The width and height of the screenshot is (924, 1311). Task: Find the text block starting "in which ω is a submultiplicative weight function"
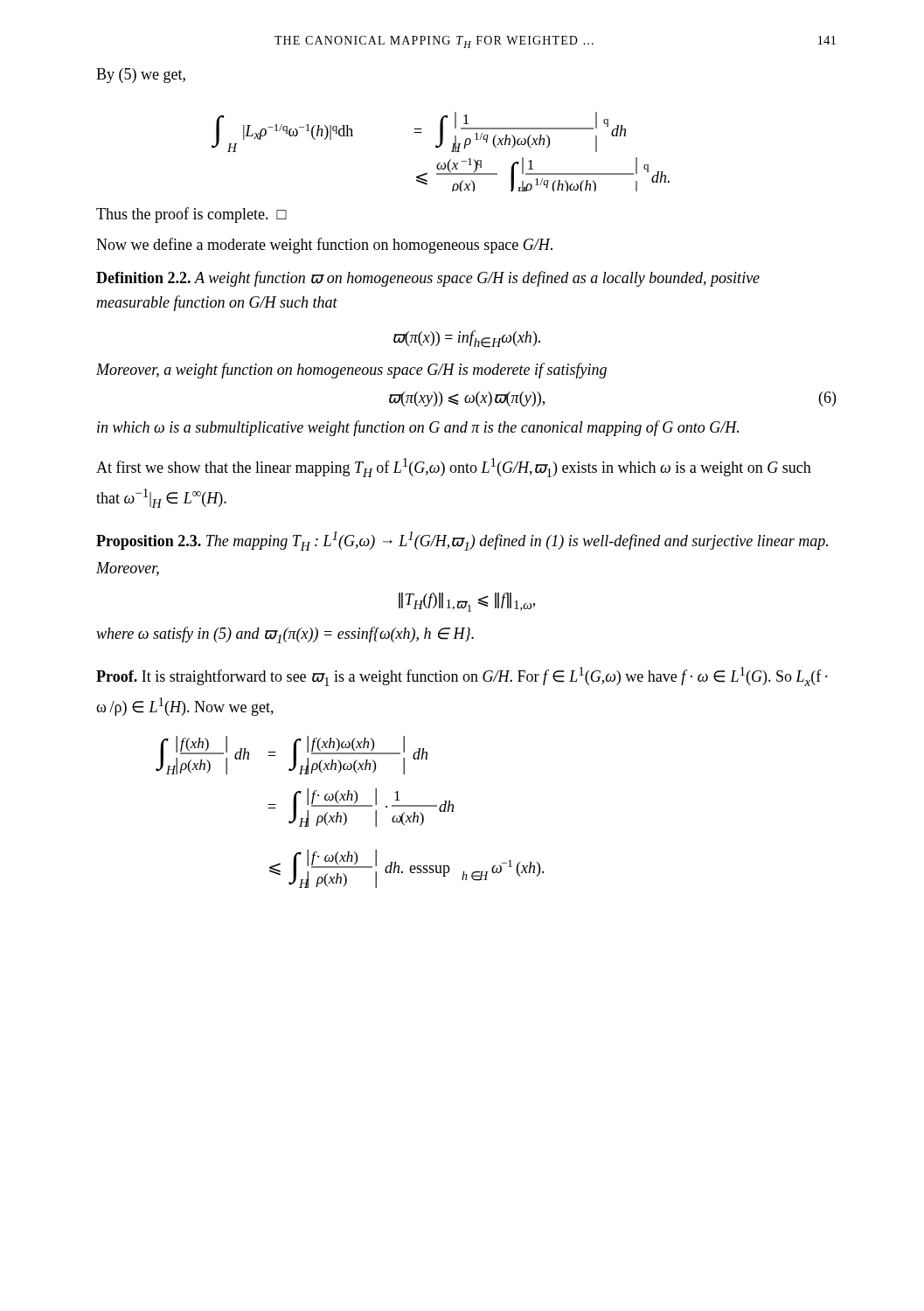coord(418,428)
